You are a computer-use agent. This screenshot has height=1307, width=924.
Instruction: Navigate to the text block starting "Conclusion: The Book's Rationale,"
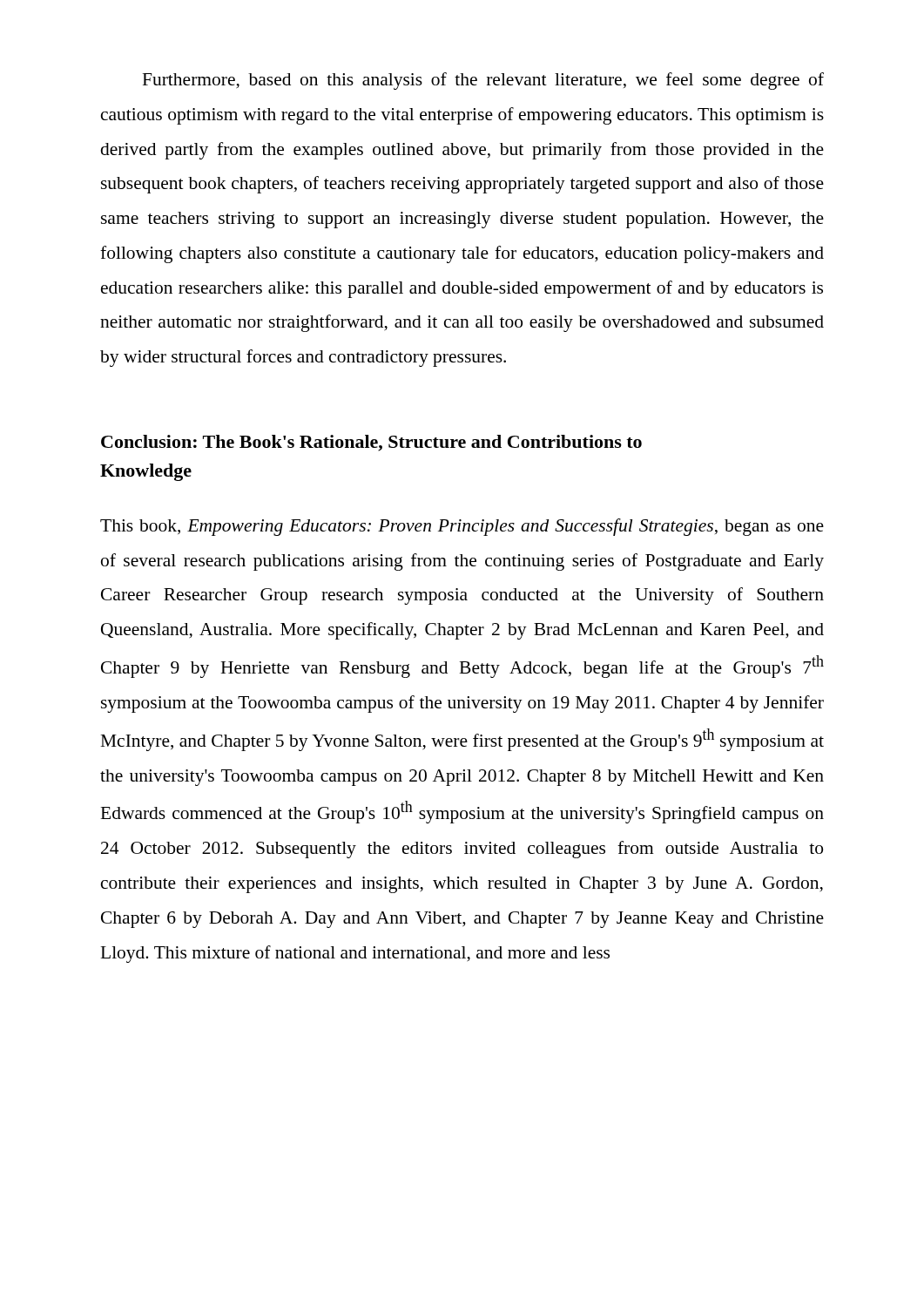[371, 456]
